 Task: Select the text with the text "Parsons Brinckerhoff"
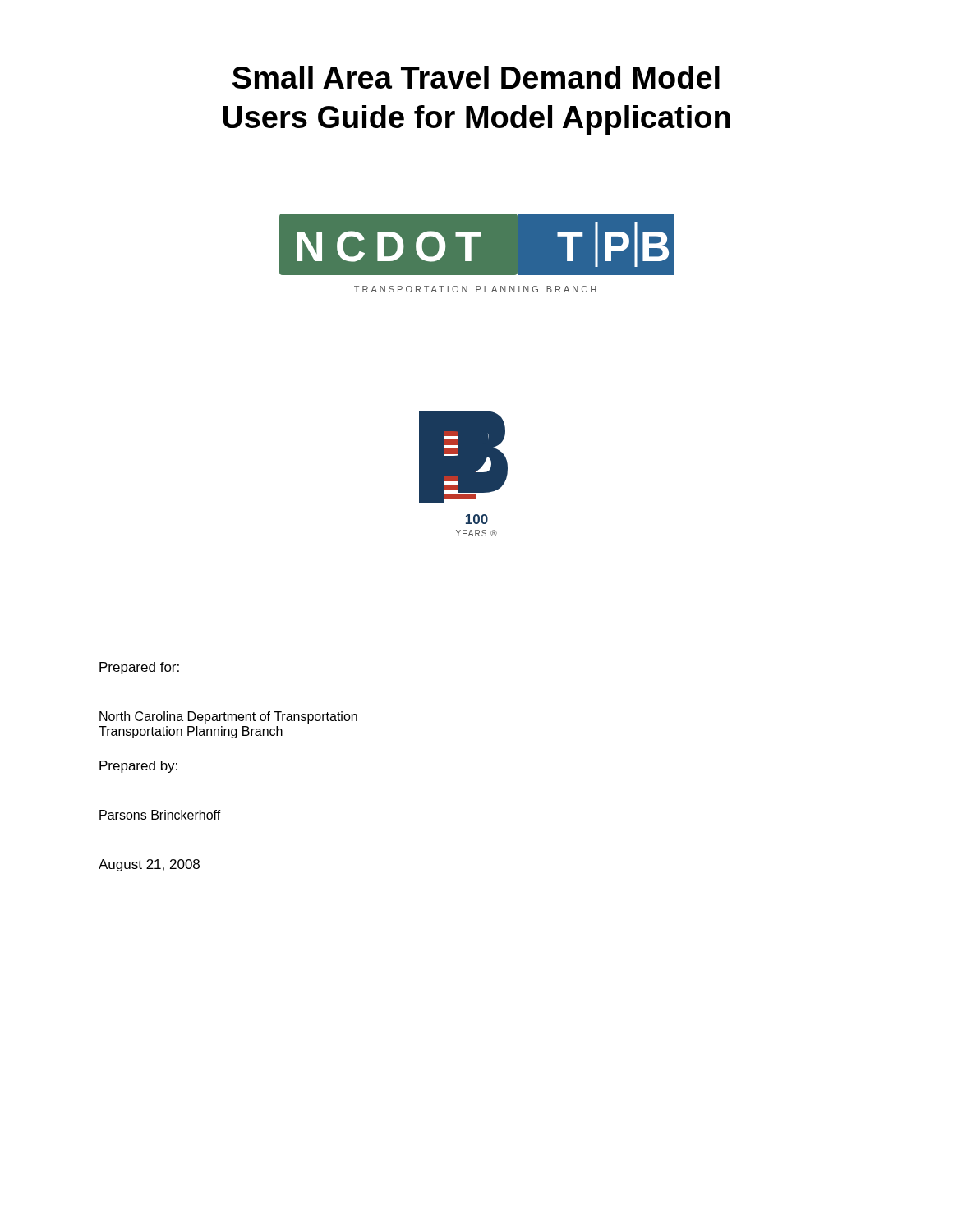click(x=159, y=816)
